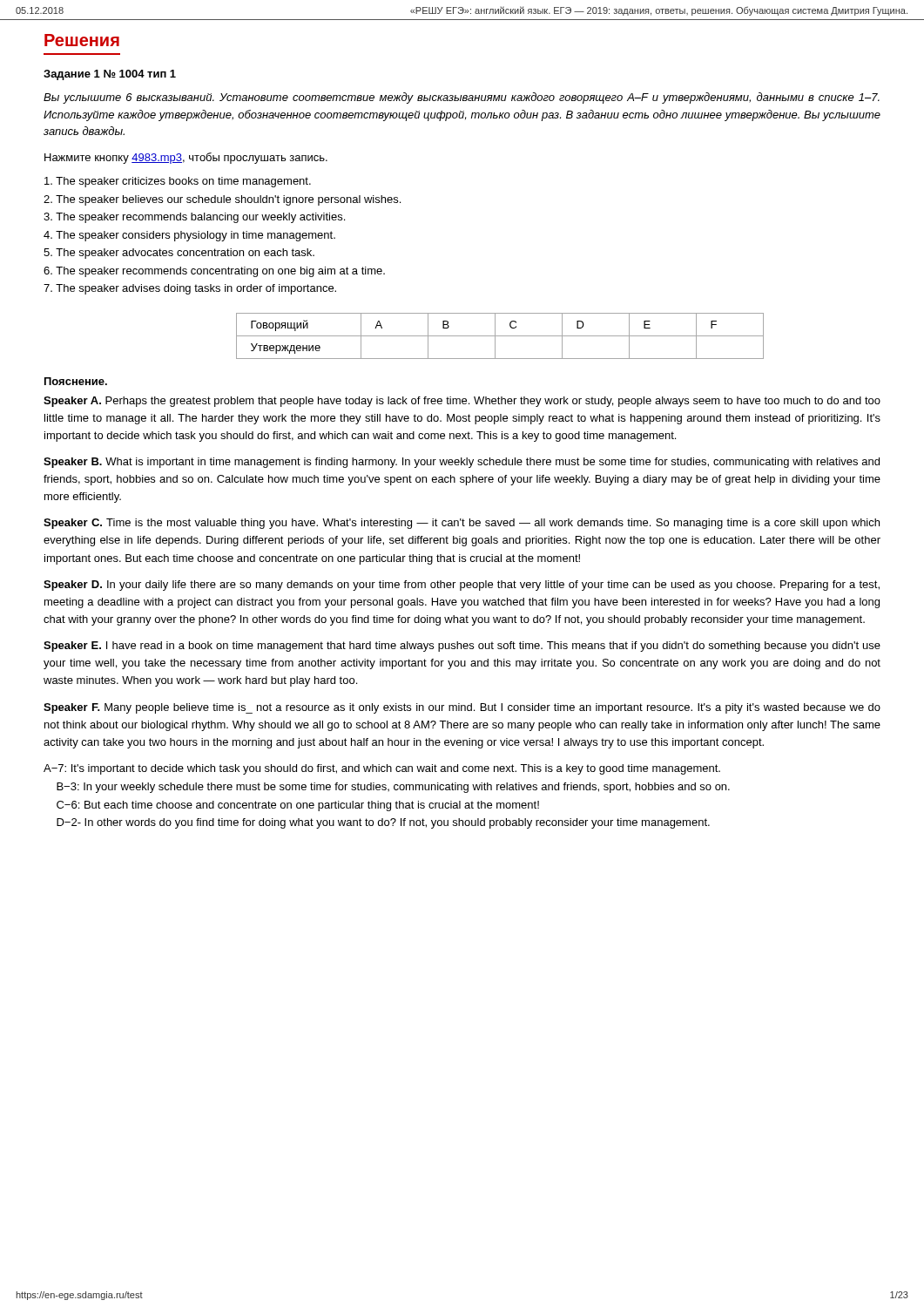This screenshot has width=924, height=1307.
Task: Select the passage starting "Speaker B. What is important in time"
Action: coord(462,479)
